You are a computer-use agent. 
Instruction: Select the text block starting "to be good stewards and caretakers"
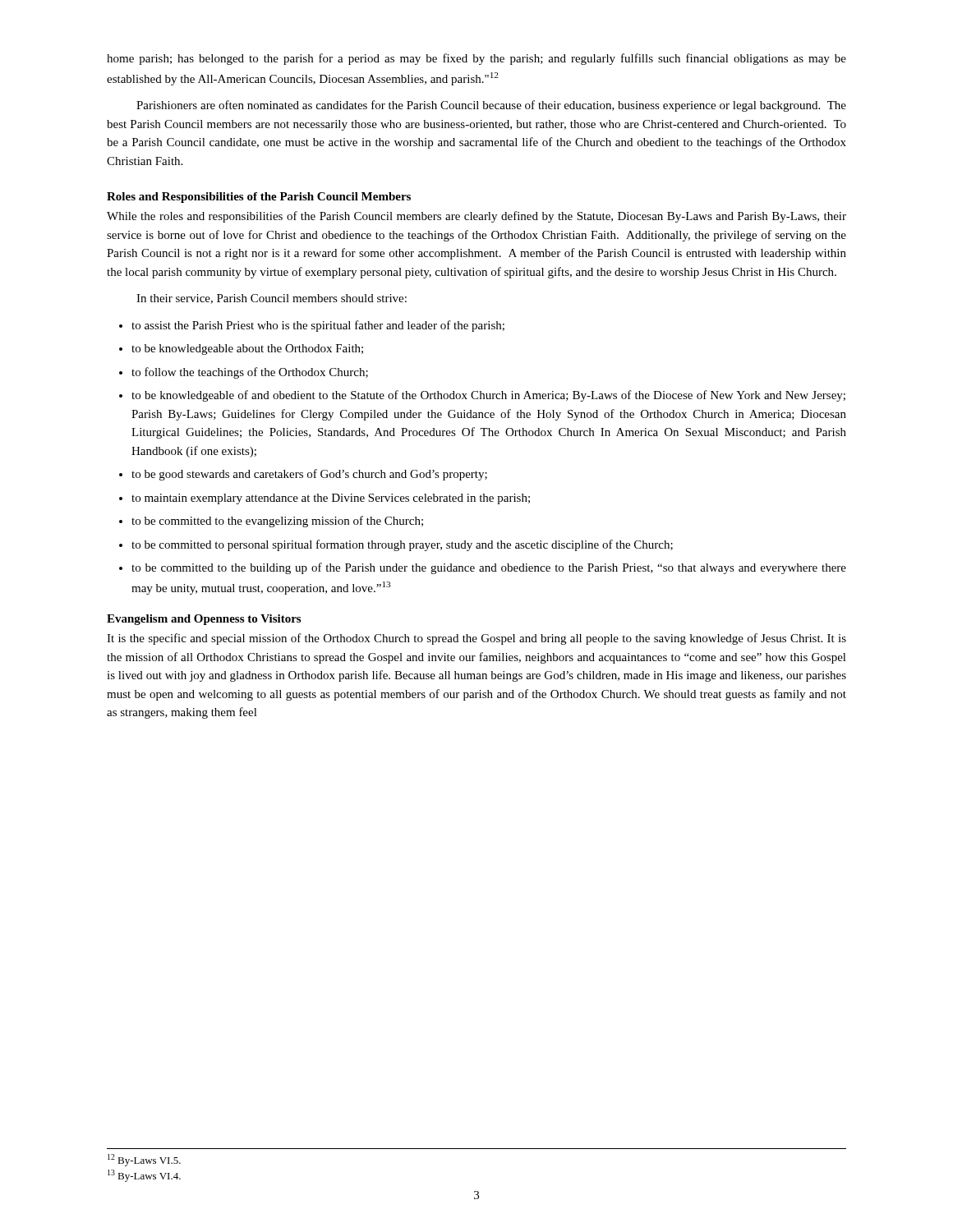coord(310,474)
